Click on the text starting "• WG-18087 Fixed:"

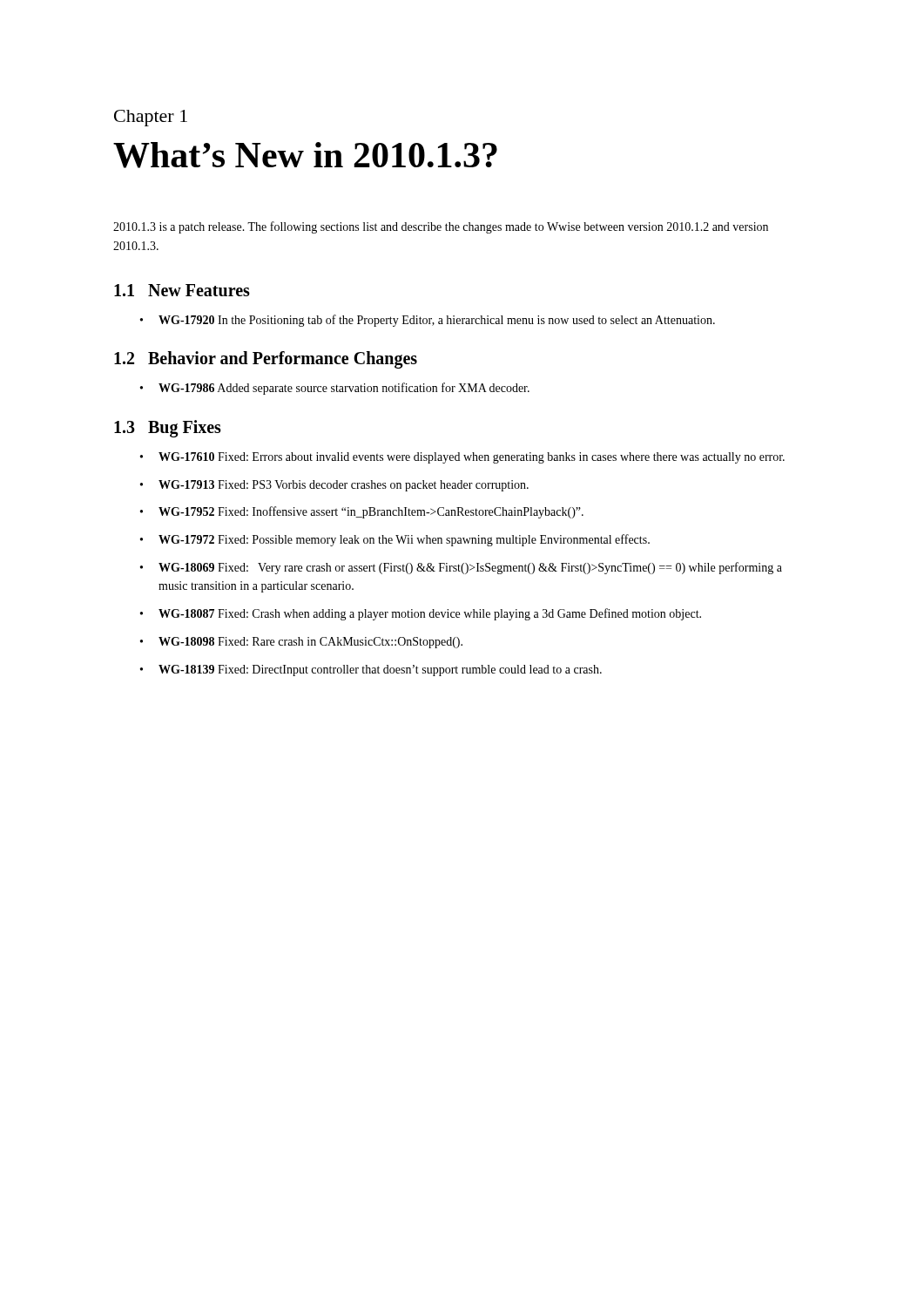(475, 614)
